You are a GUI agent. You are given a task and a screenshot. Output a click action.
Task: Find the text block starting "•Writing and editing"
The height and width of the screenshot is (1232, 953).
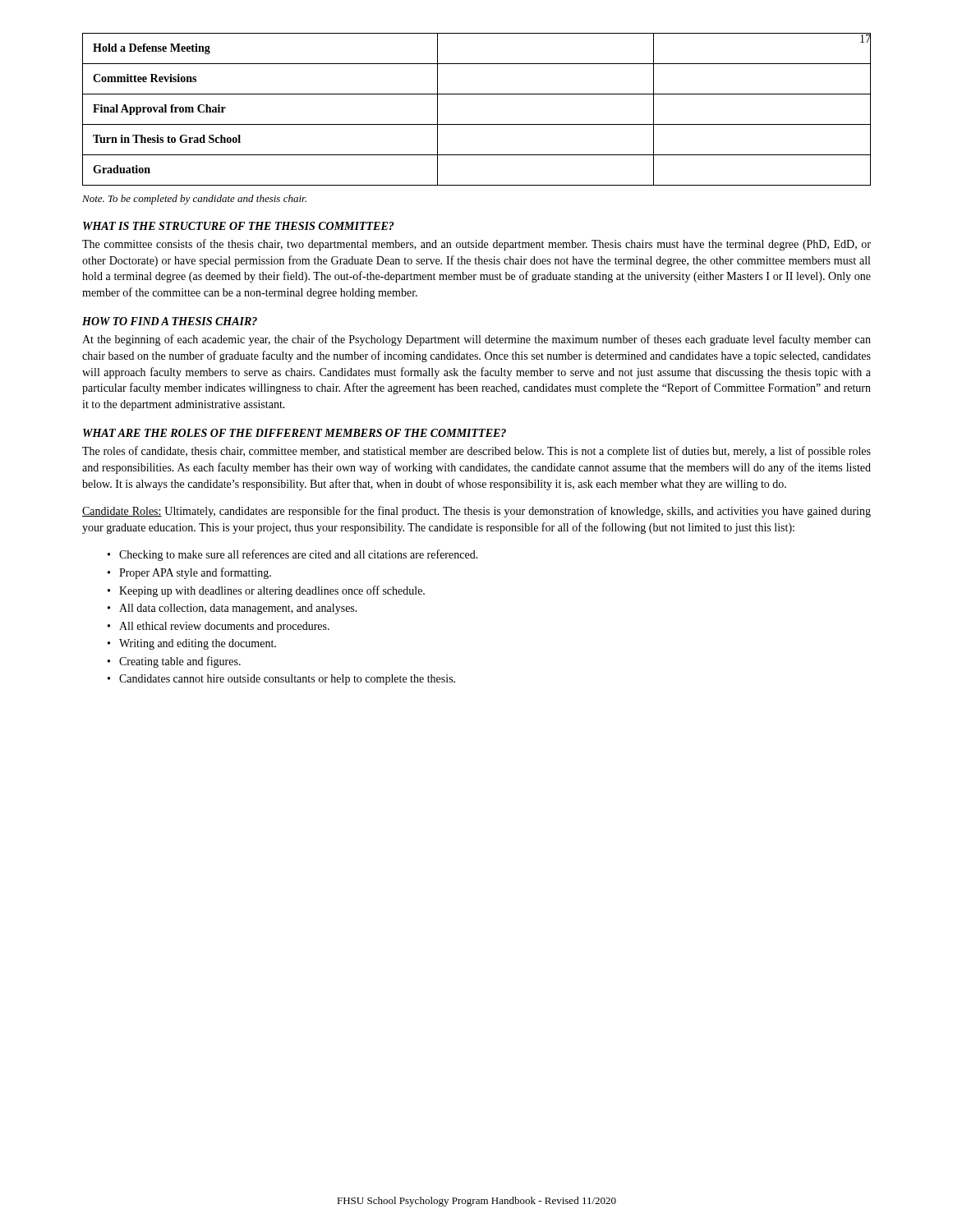click(192, 644)
